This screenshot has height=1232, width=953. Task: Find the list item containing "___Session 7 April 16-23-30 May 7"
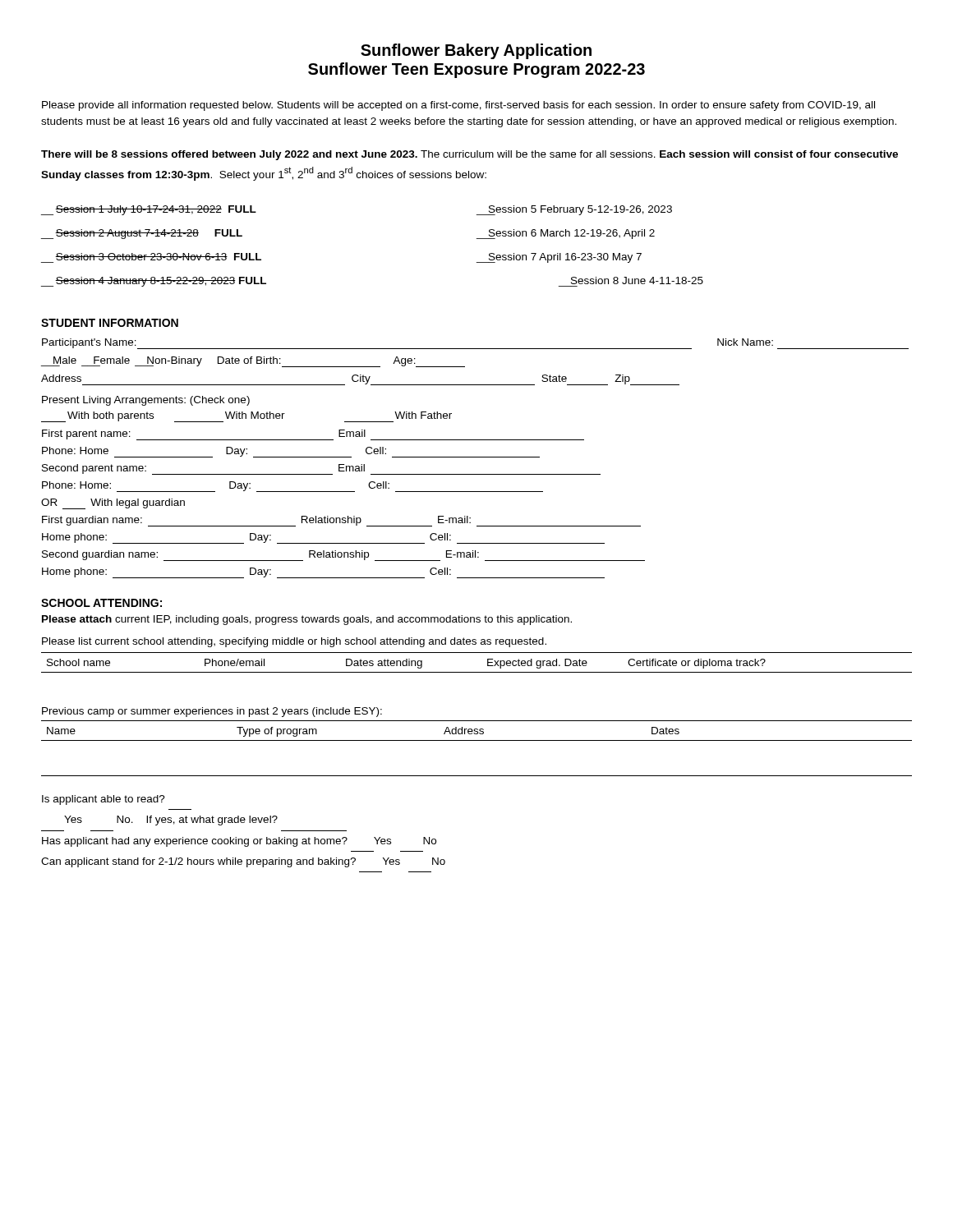pos(559,257)
